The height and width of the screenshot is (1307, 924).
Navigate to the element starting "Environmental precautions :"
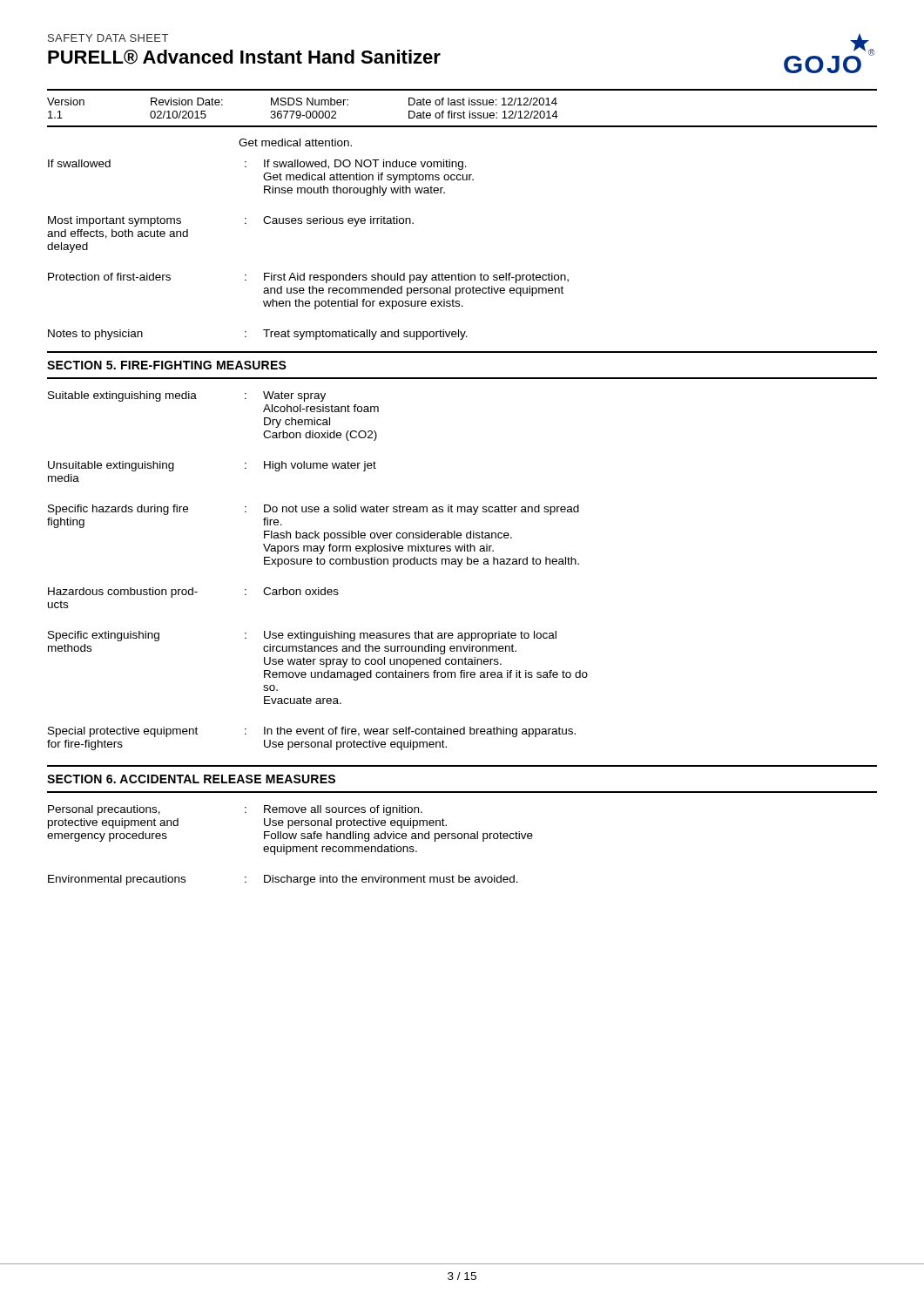pyautogui.click(x=462, y=879)
